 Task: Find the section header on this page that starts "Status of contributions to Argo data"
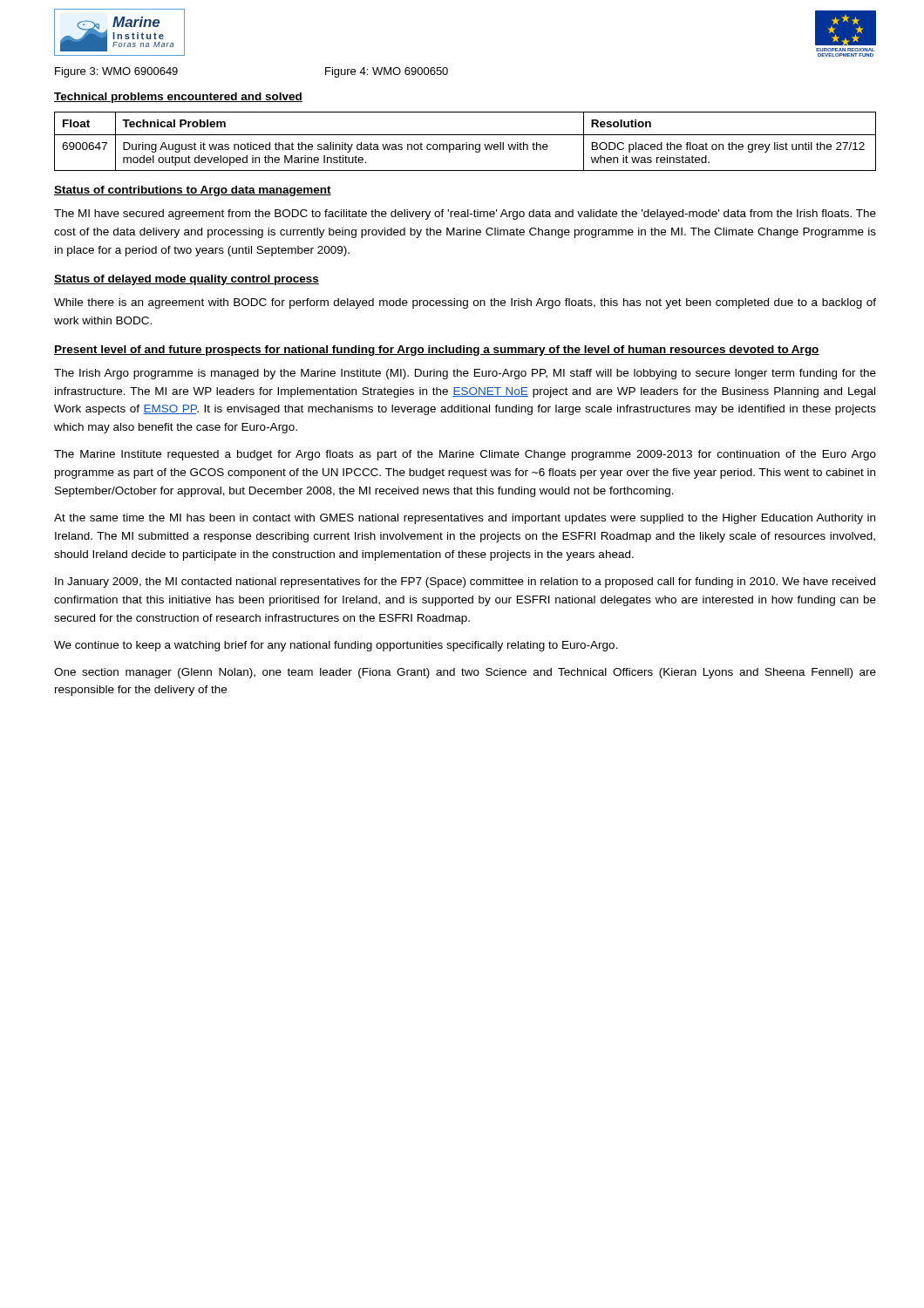[193, 191]
